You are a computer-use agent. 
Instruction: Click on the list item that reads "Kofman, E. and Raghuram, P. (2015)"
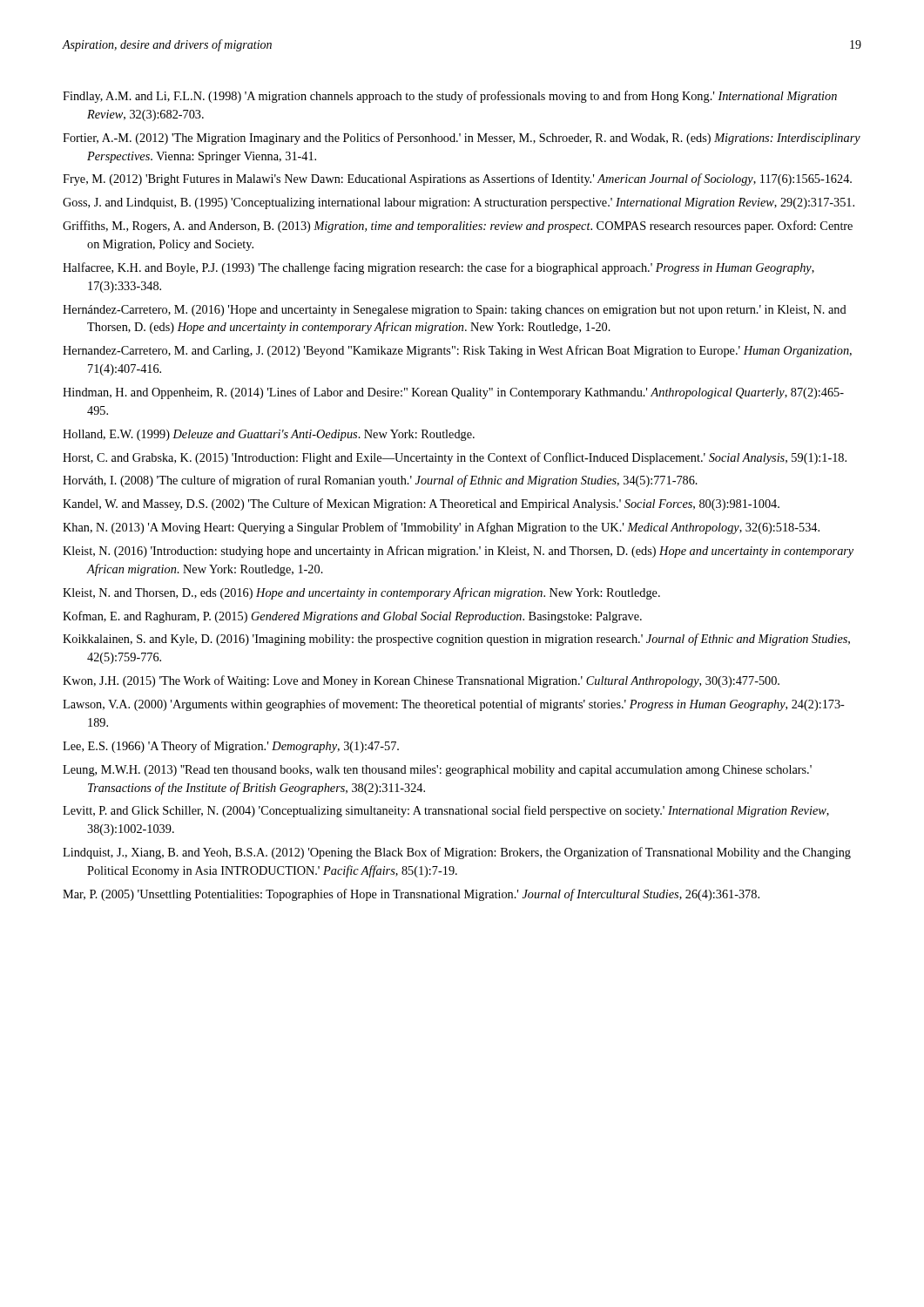pyautogui.click(x=353, y=616)
